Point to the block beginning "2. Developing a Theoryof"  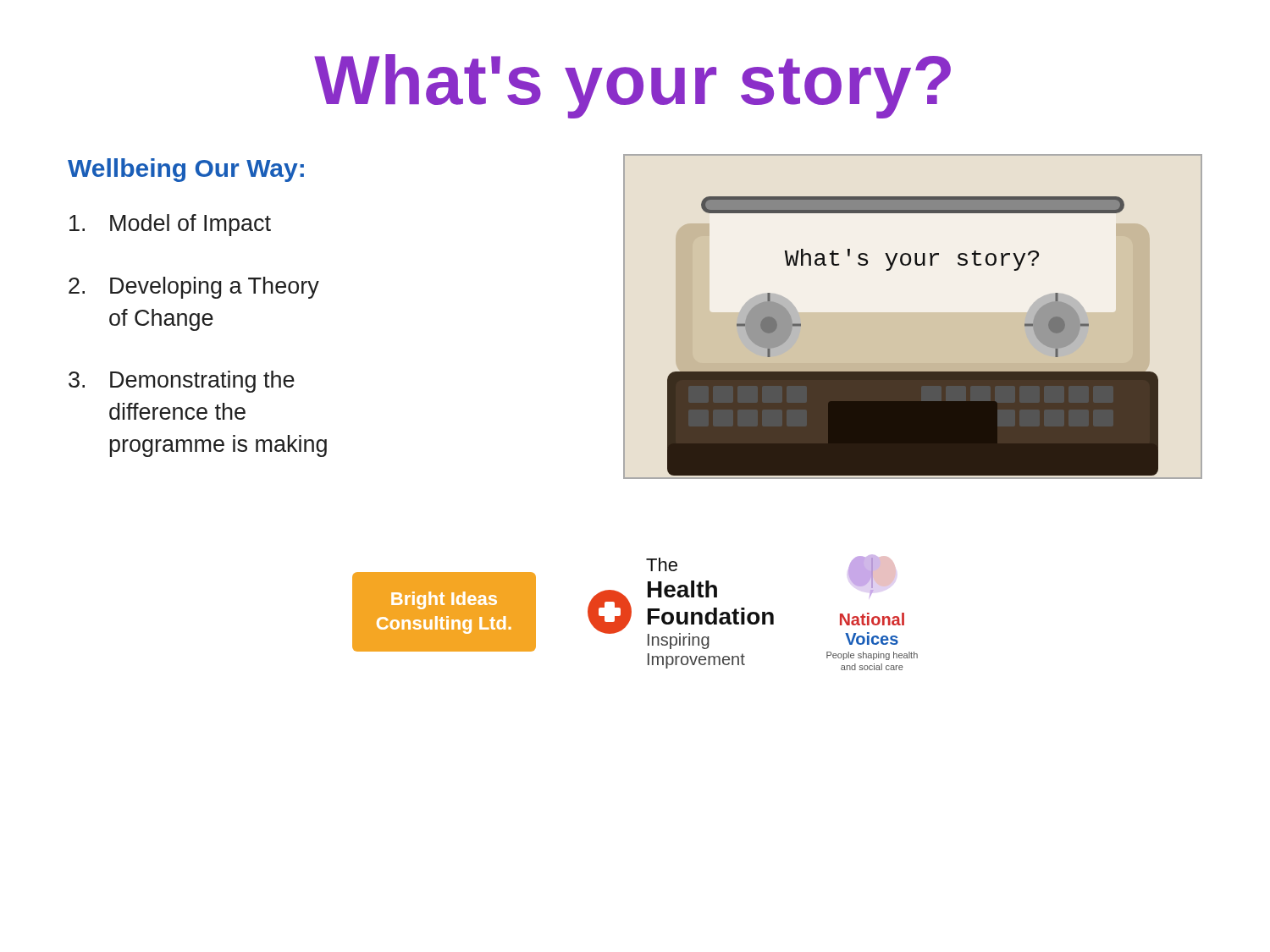click(x=193, y=303)
